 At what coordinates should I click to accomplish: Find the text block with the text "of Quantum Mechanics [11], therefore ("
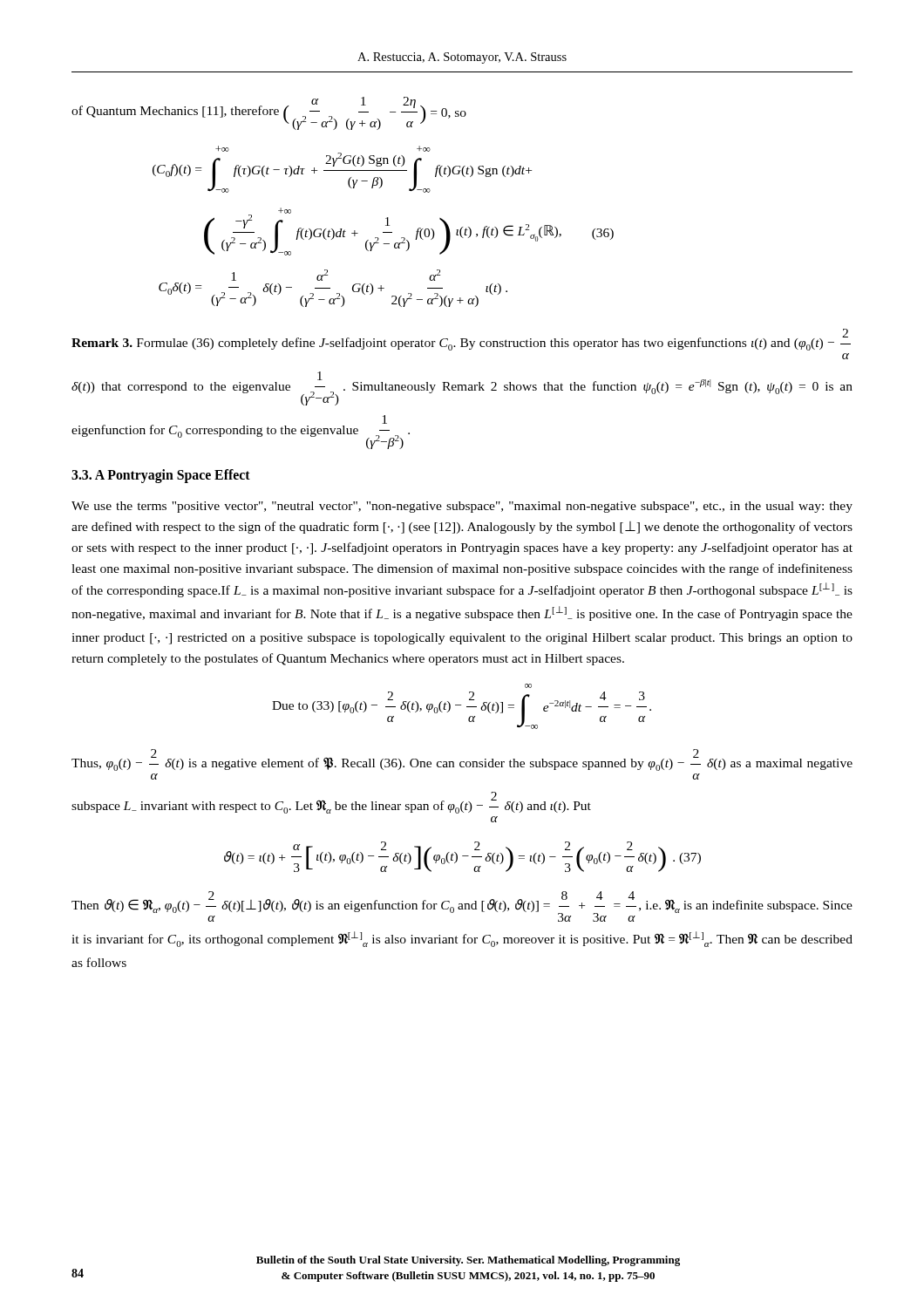pyautogui.click(x=269, y=112)
